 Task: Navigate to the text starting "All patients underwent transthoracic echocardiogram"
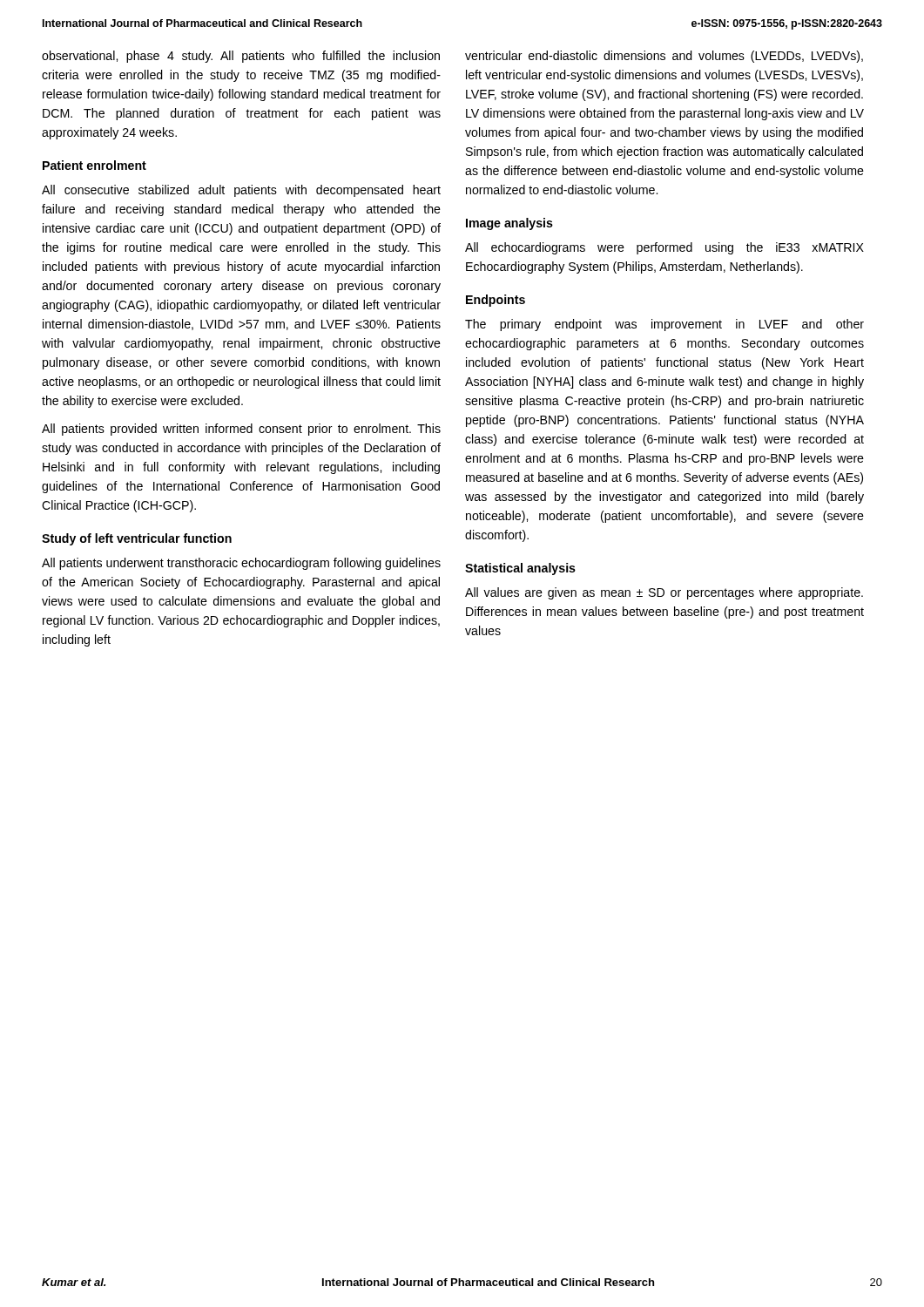[x=241, y=602]
